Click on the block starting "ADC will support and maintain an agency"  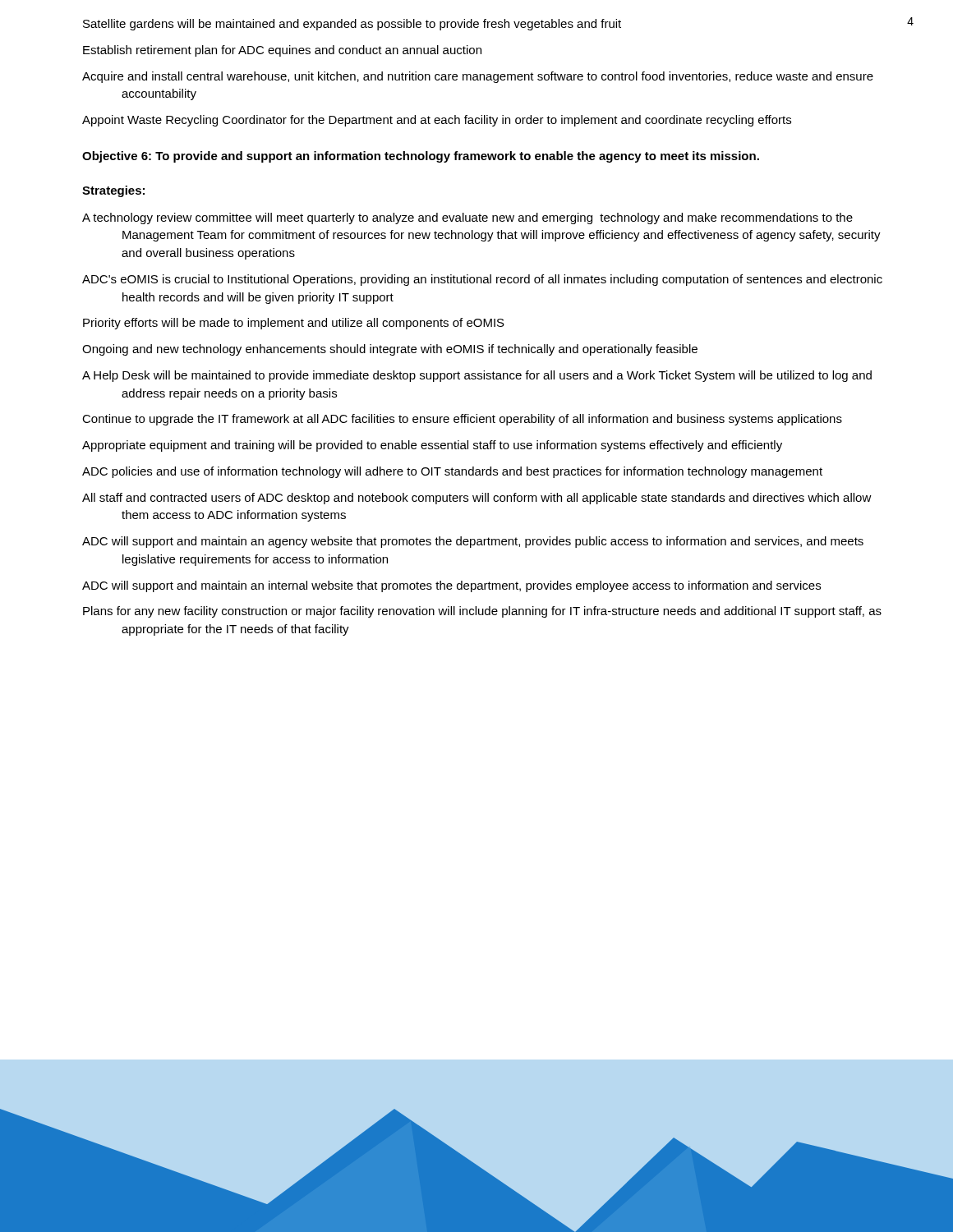pos(473,550)
